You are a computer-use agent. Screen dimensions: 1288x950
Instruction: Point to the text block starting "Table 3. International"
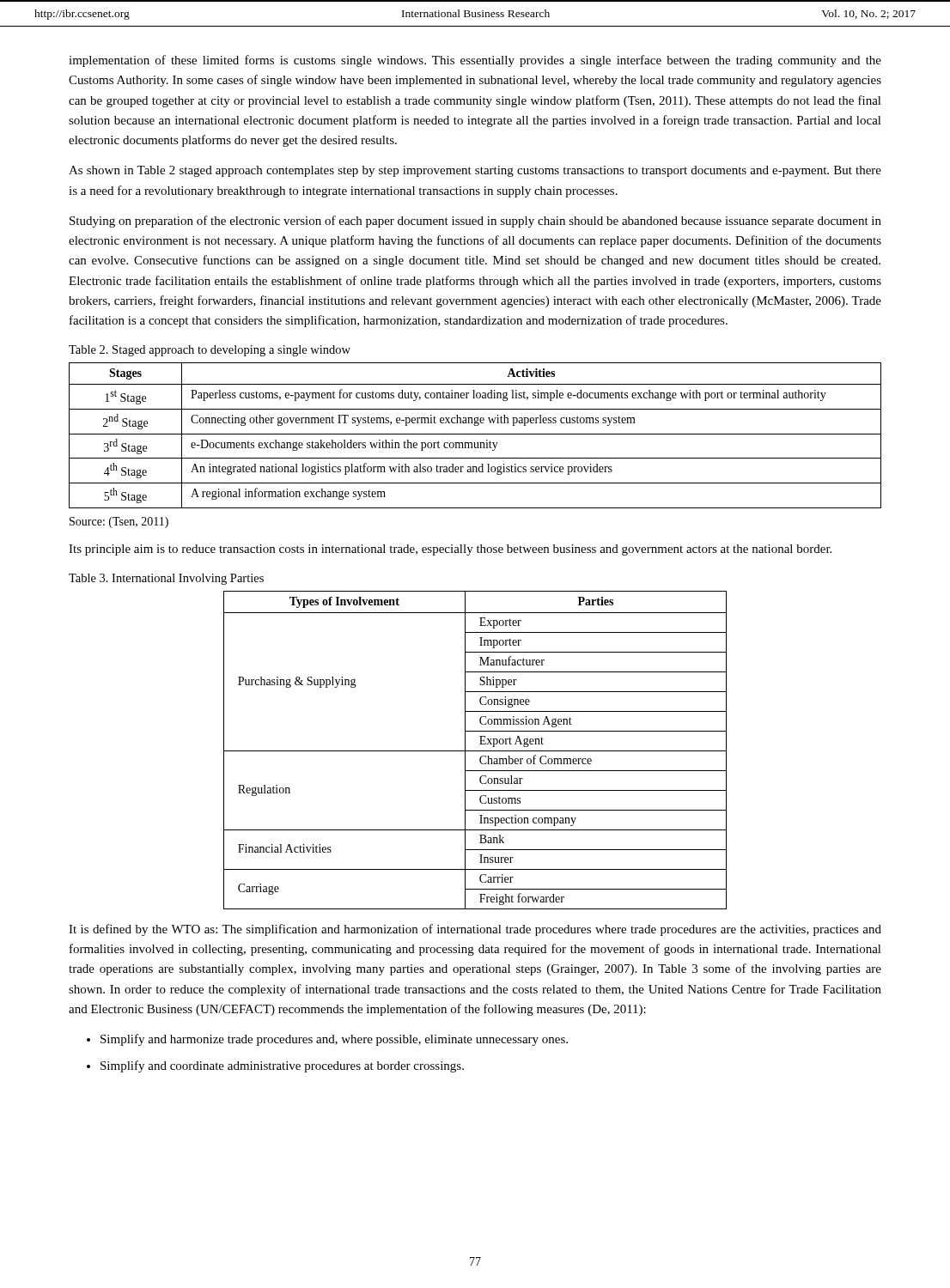(x=166, y=578)
